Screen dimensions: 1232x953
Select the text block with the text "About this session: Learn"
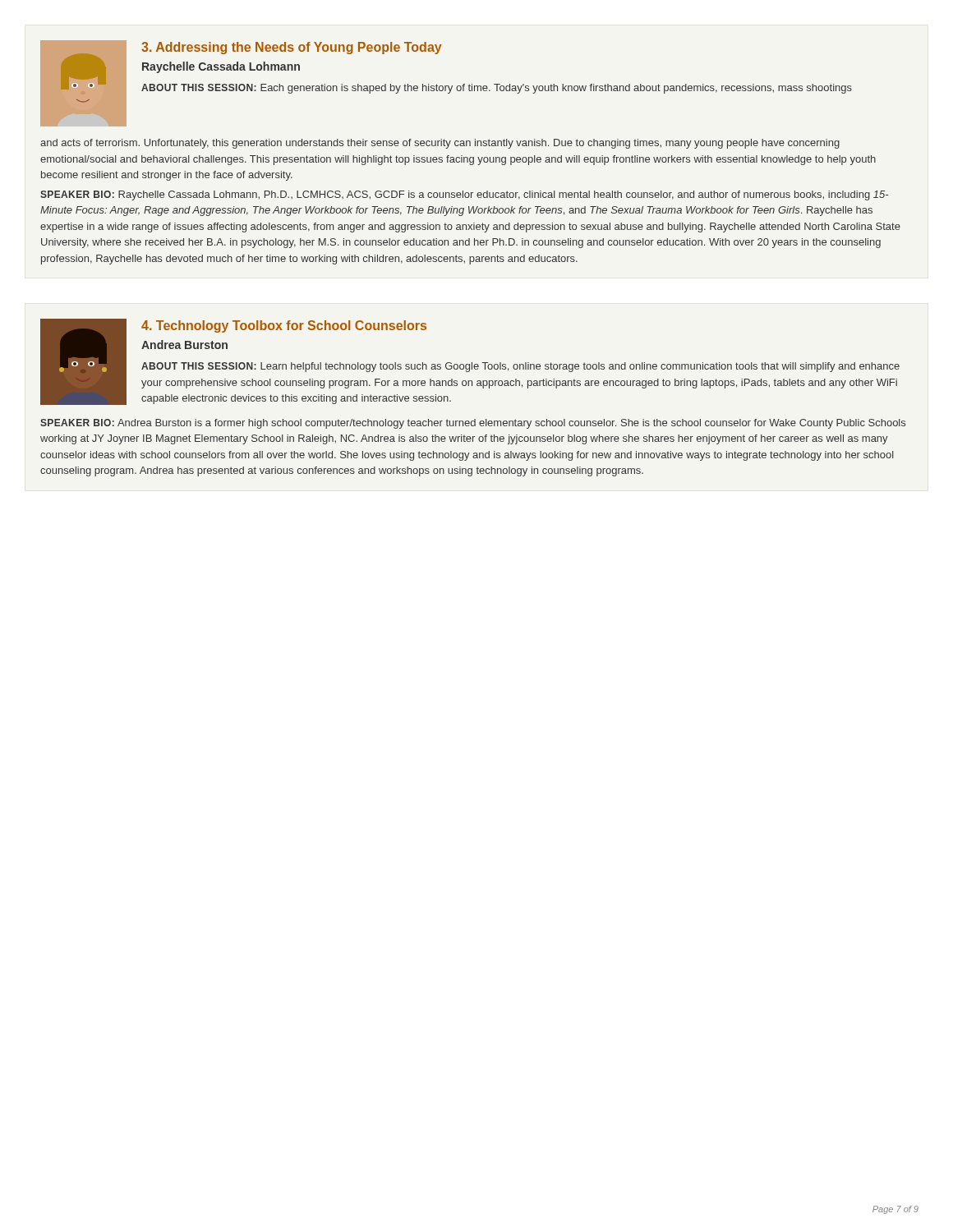521,382
